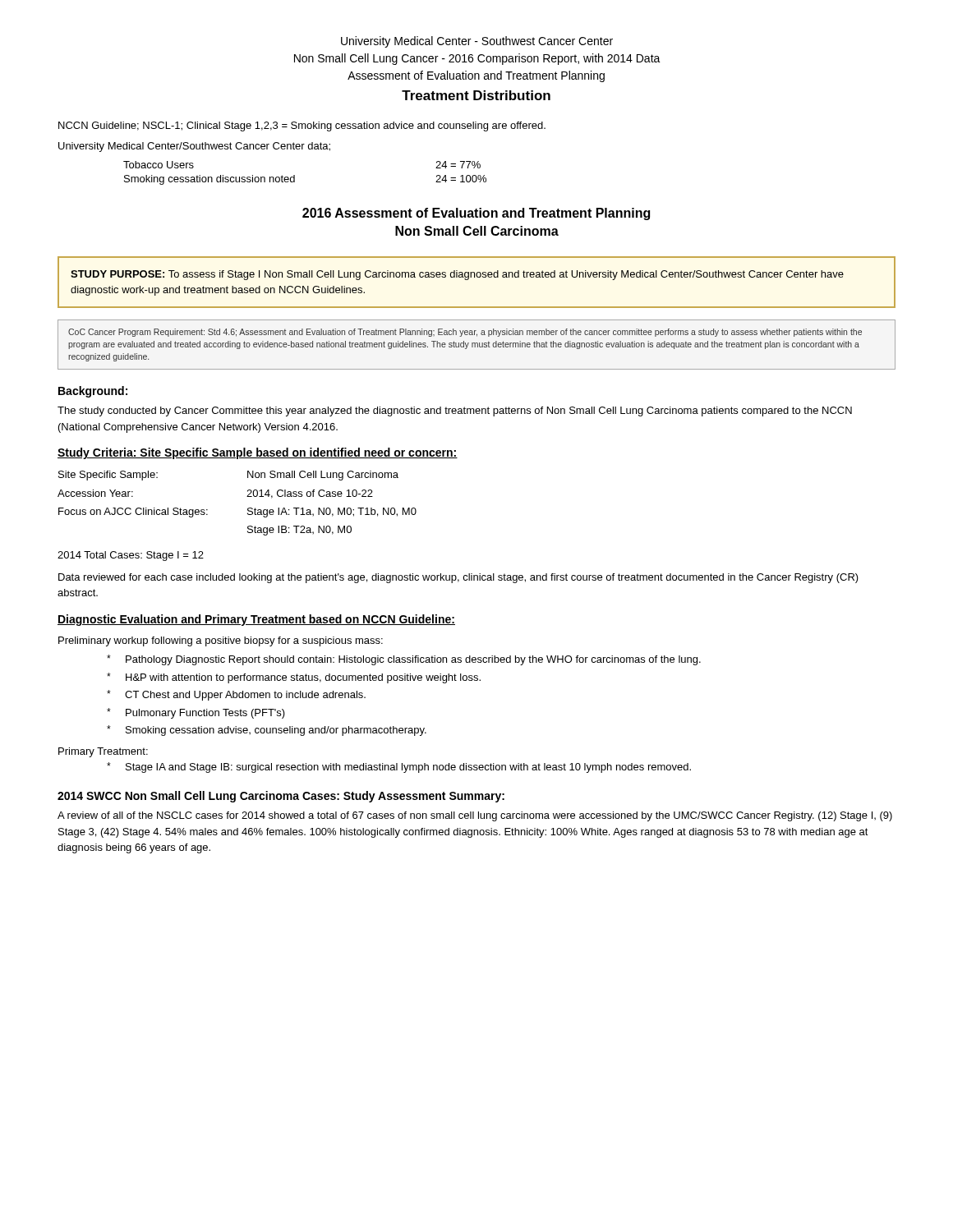Select the text block containing "A review of"
The height and width of the screenshot is (1232, 953).
475,831
